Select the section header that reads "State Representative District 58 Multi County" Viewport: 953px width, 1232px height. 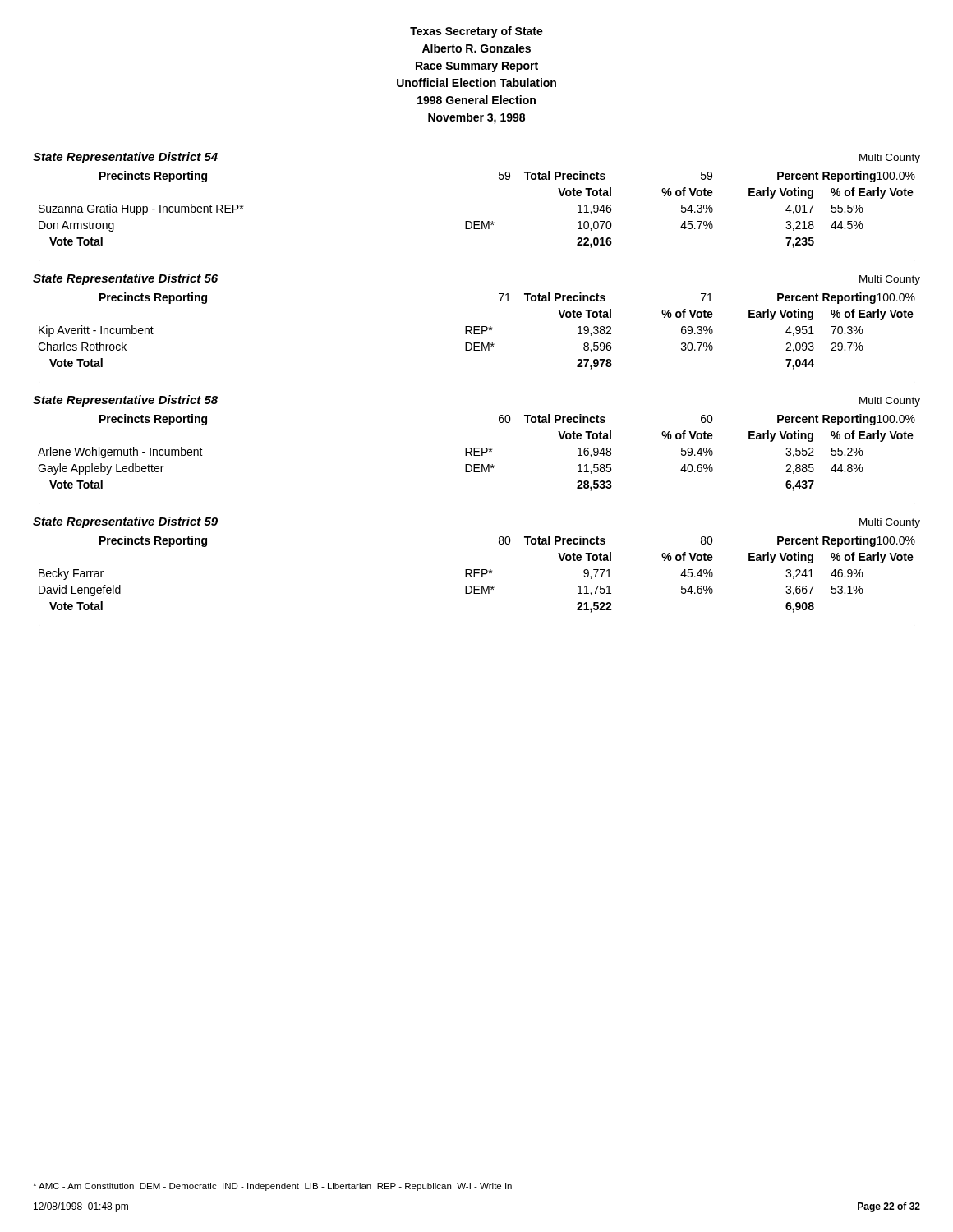[128, 400]
